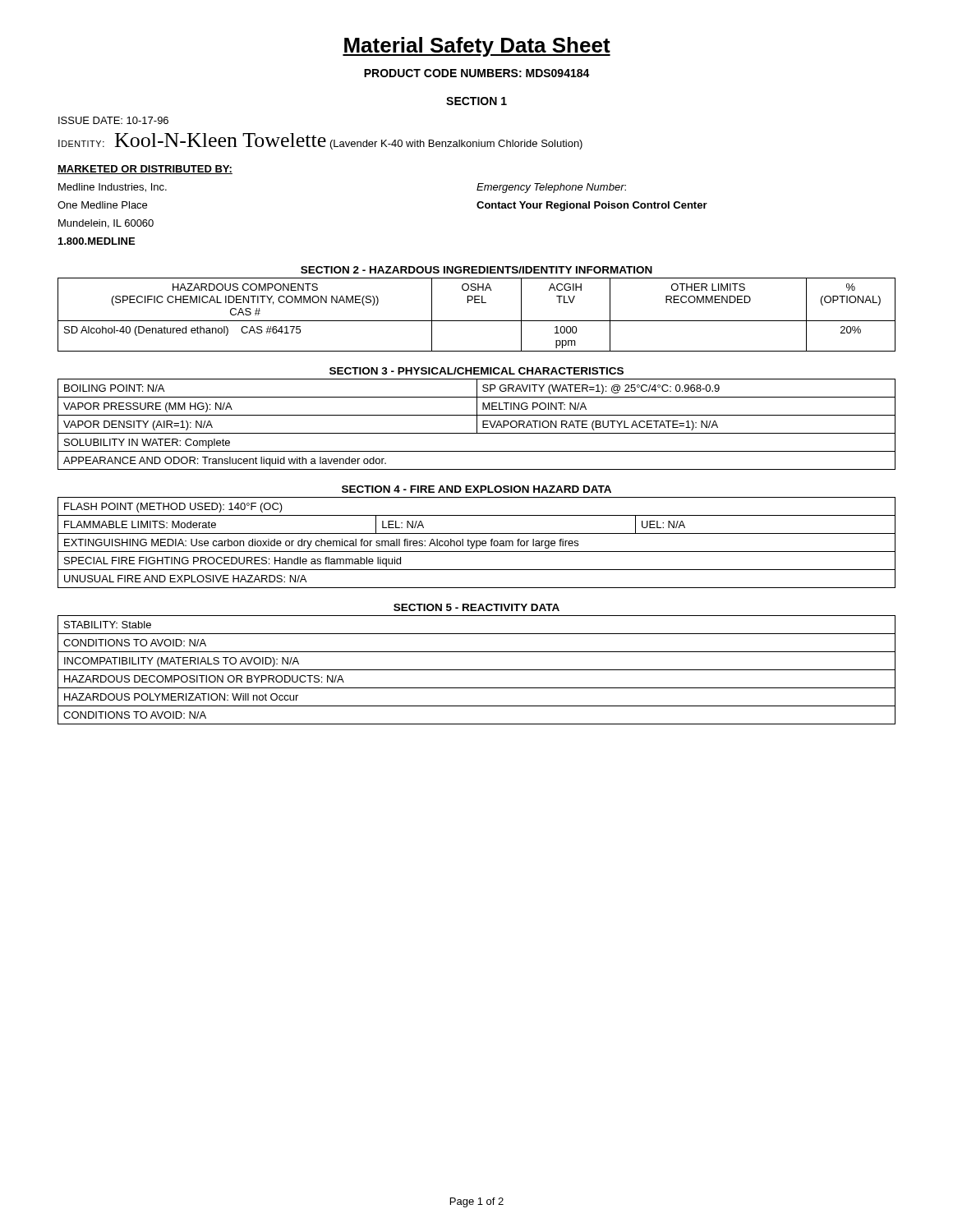Locate the table with the text "SD Alcohol-40 (Denatured ethanol) CAS"
This screenshot has height=1232, width=953.
pyautogui.click(x=476, y=315)
